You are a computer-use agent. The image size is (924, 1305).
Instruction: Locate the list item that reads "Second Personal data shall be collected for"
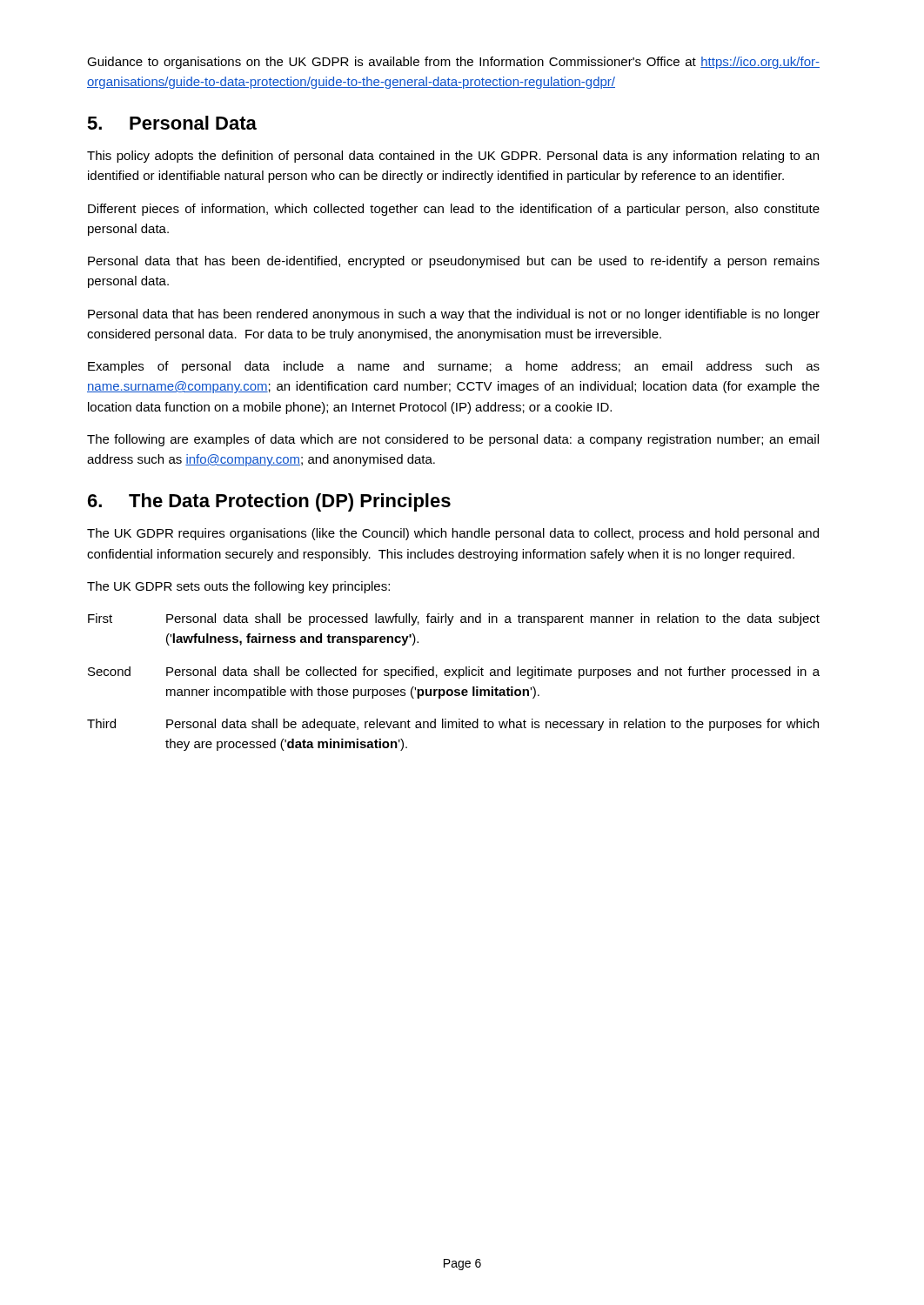click(453, 681)
